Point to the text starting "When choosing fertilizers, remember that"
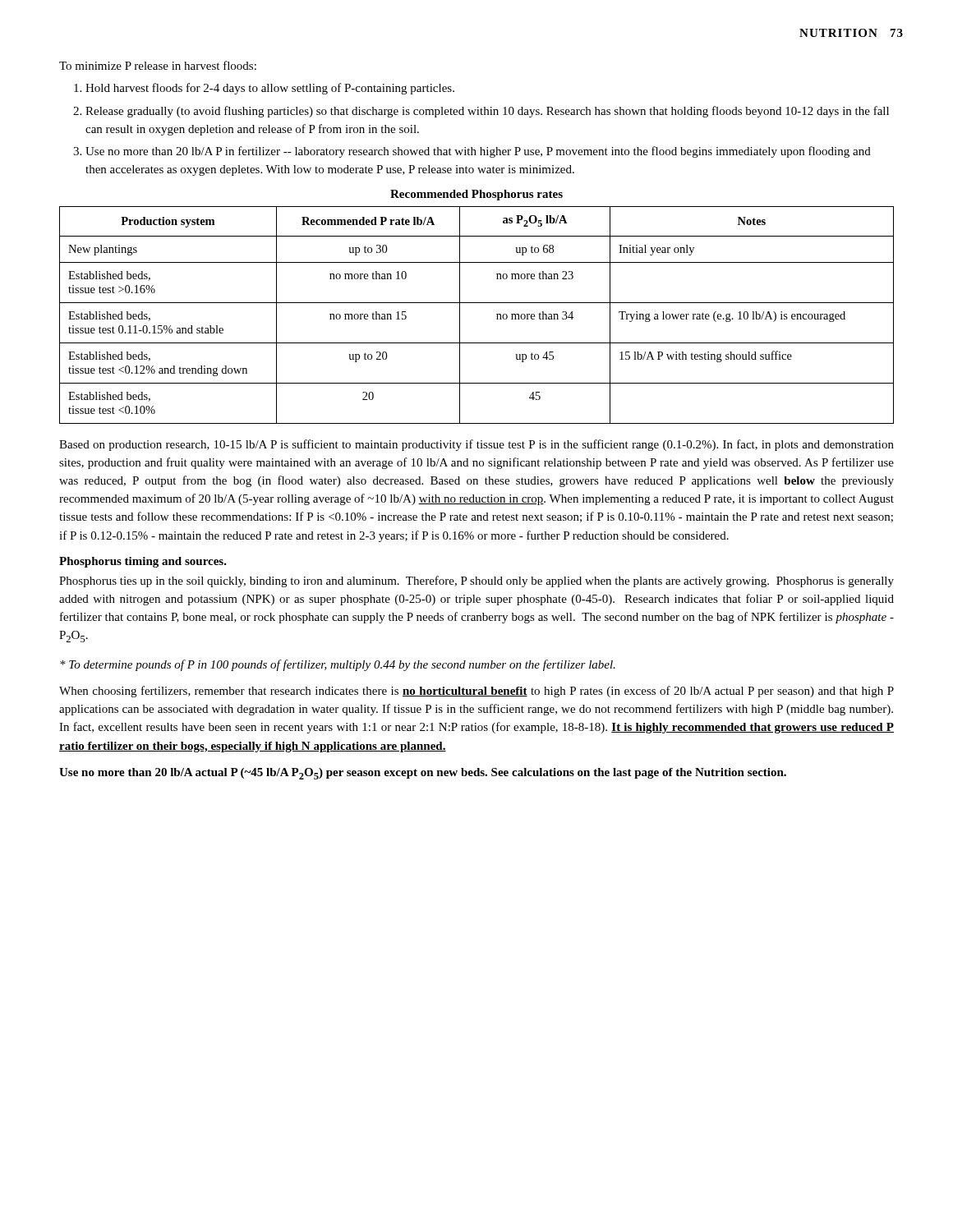 pyautogui.click(x=476, y=718)
